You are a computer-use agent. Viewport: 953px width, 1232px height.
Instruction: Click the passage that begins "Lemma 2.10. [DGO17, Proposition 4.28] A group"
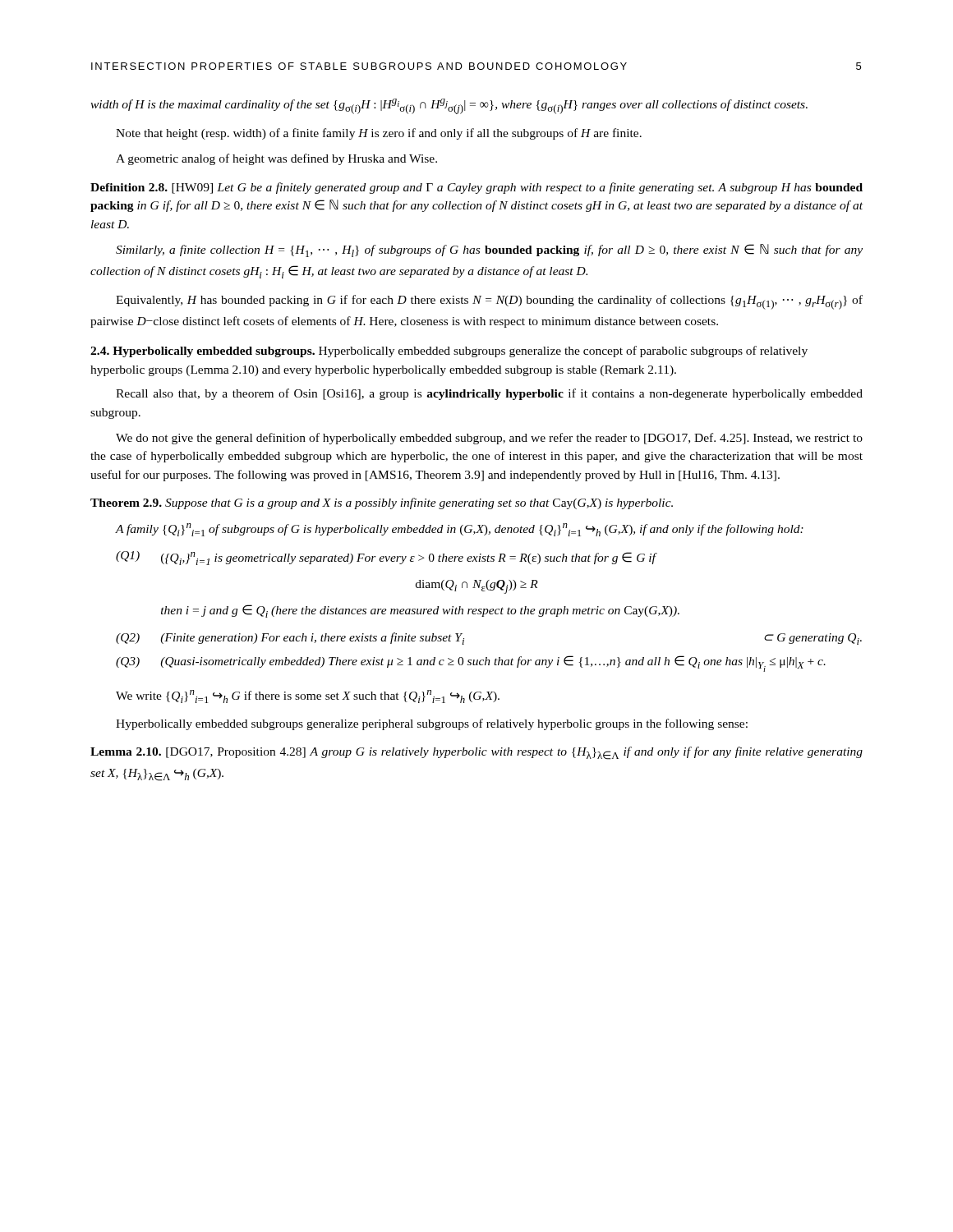click(x=476, y=763)
